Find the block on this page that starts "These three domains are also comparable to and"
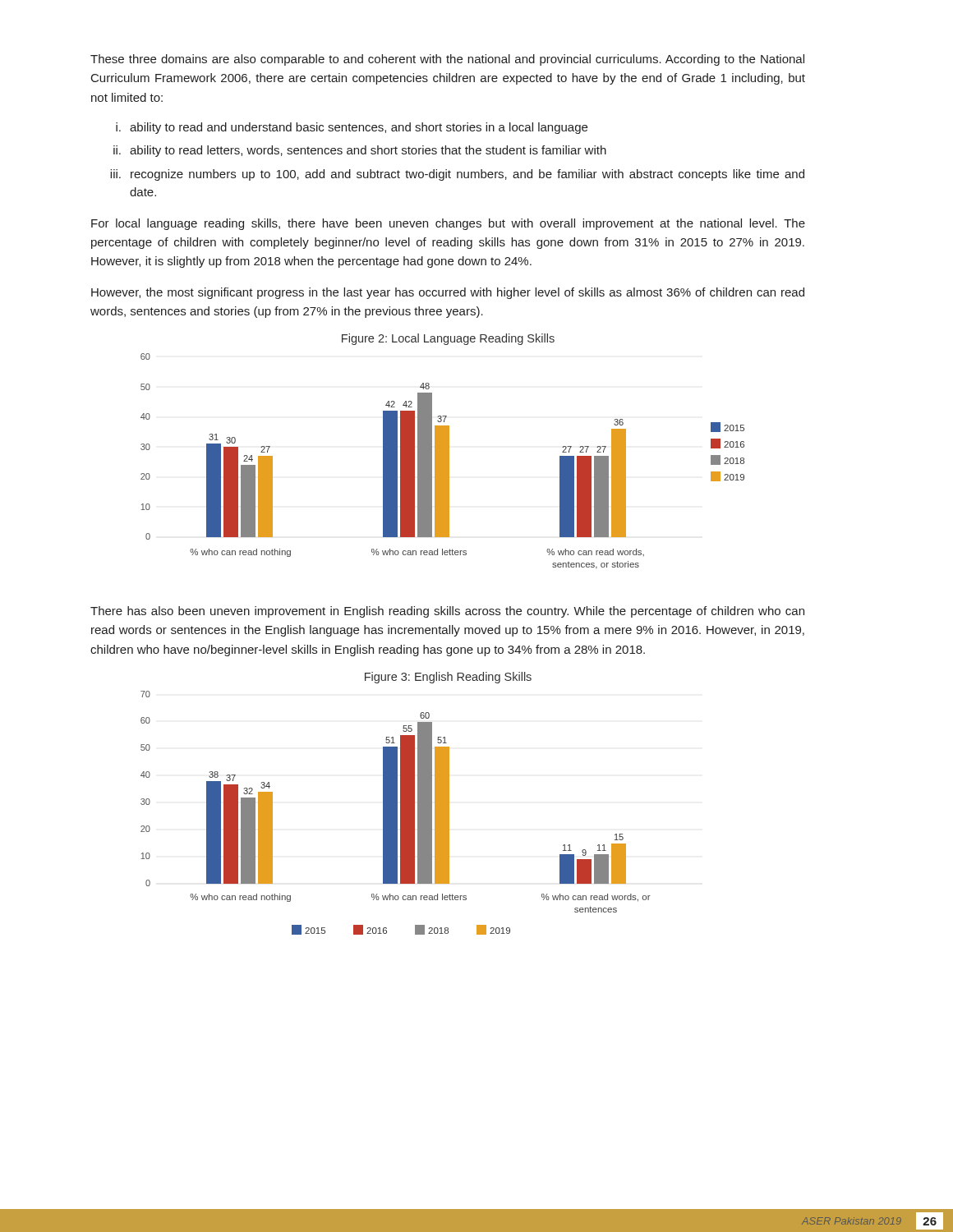953x1232 pixels. pyautogui.click(x=448, y=78)
